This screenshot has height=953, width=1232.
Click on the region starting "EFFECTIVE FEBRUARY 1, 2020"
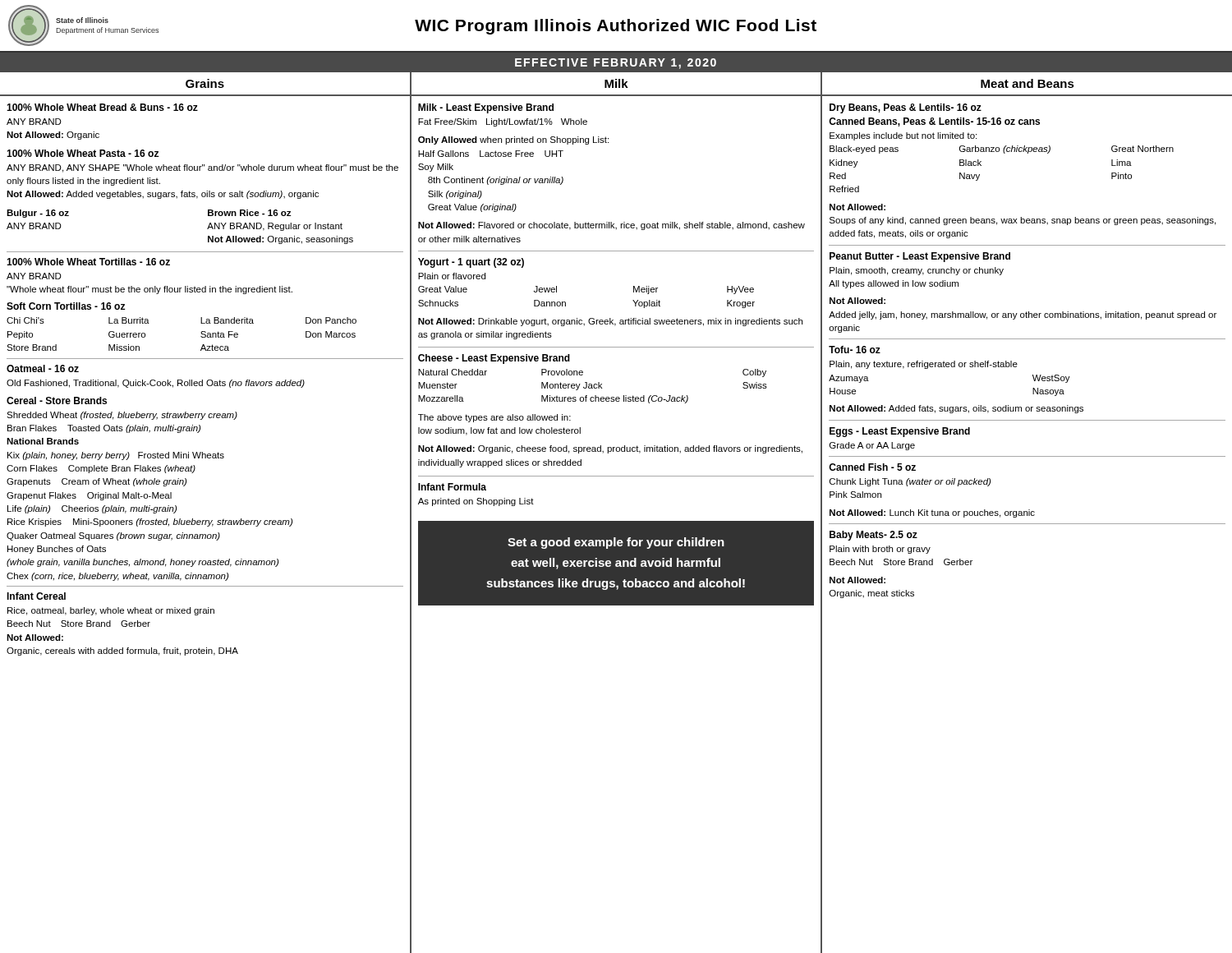616,62
